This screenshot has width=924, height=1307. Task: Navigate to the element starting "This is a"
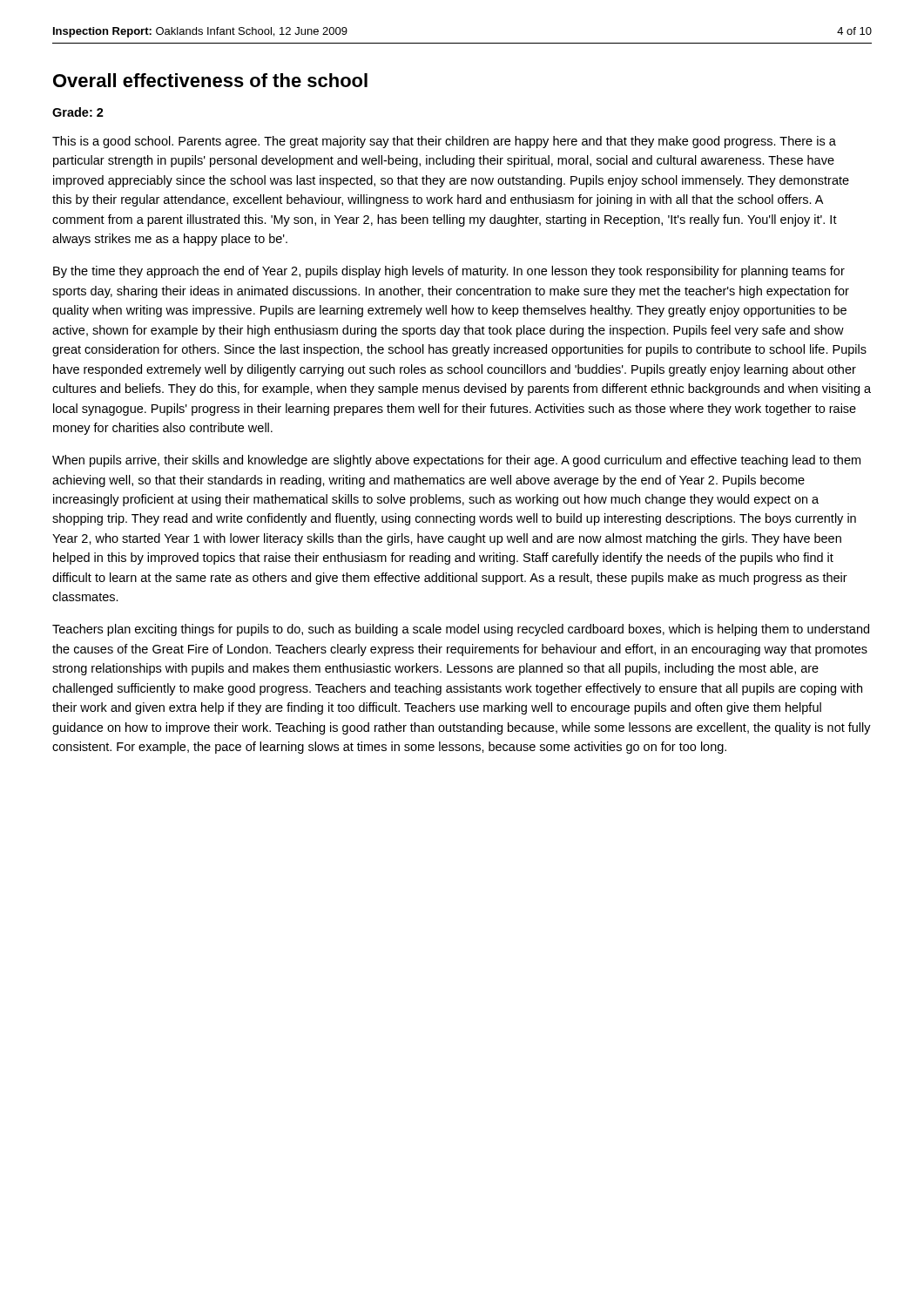(462, 190)
